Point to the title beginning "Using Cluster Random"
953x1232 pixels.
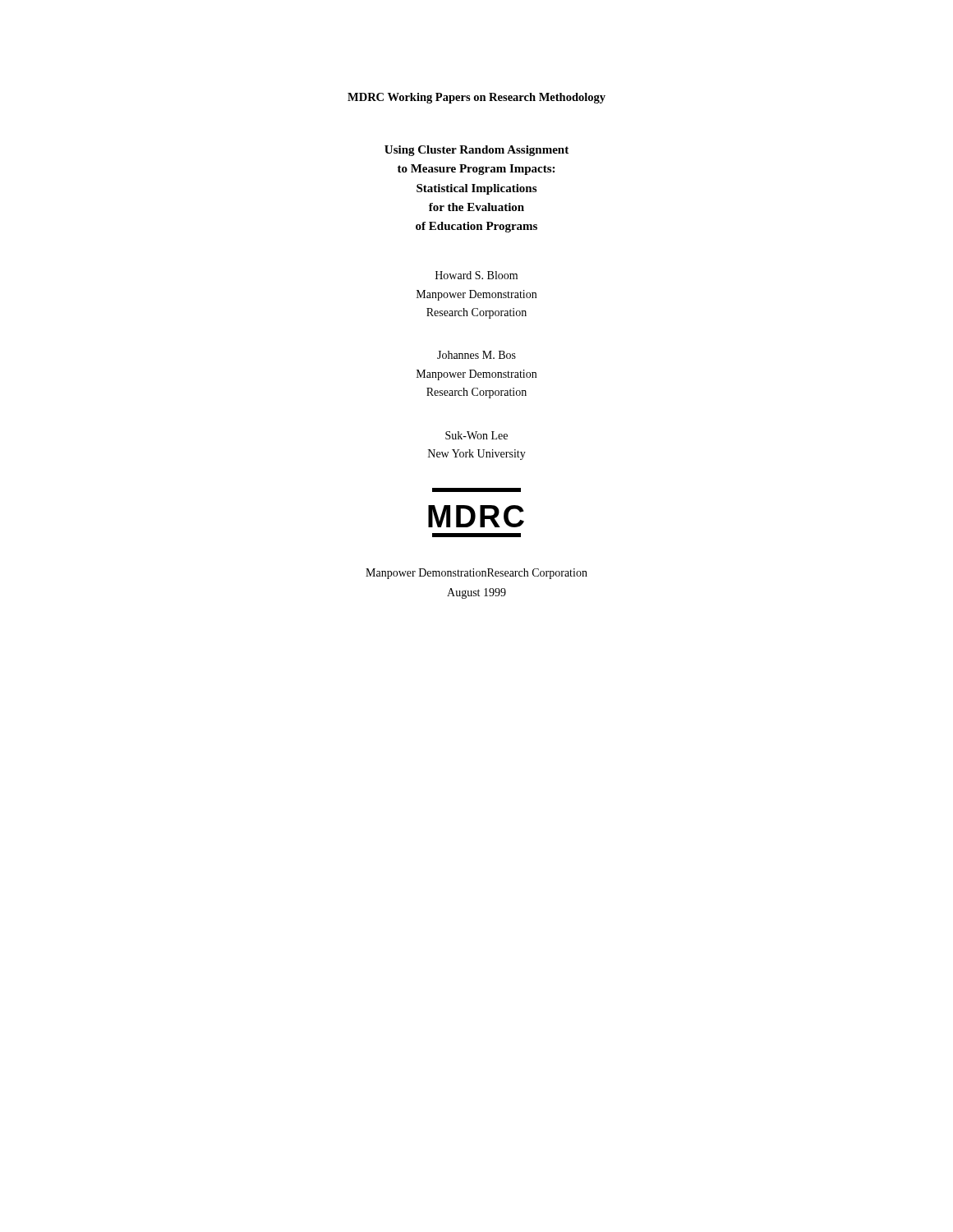click(x=476, y=188)
